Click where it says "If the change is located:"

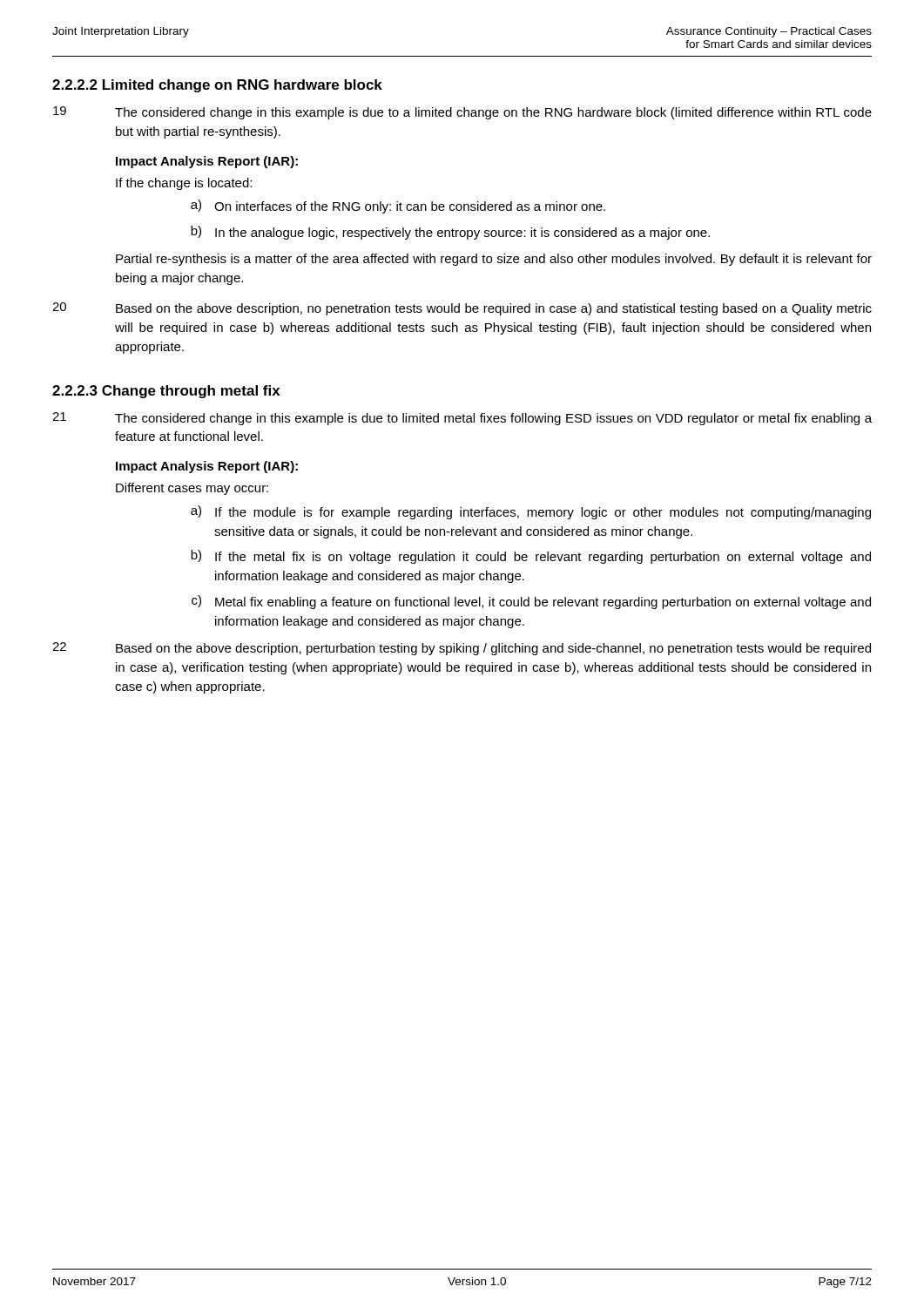tap(184, 182)
